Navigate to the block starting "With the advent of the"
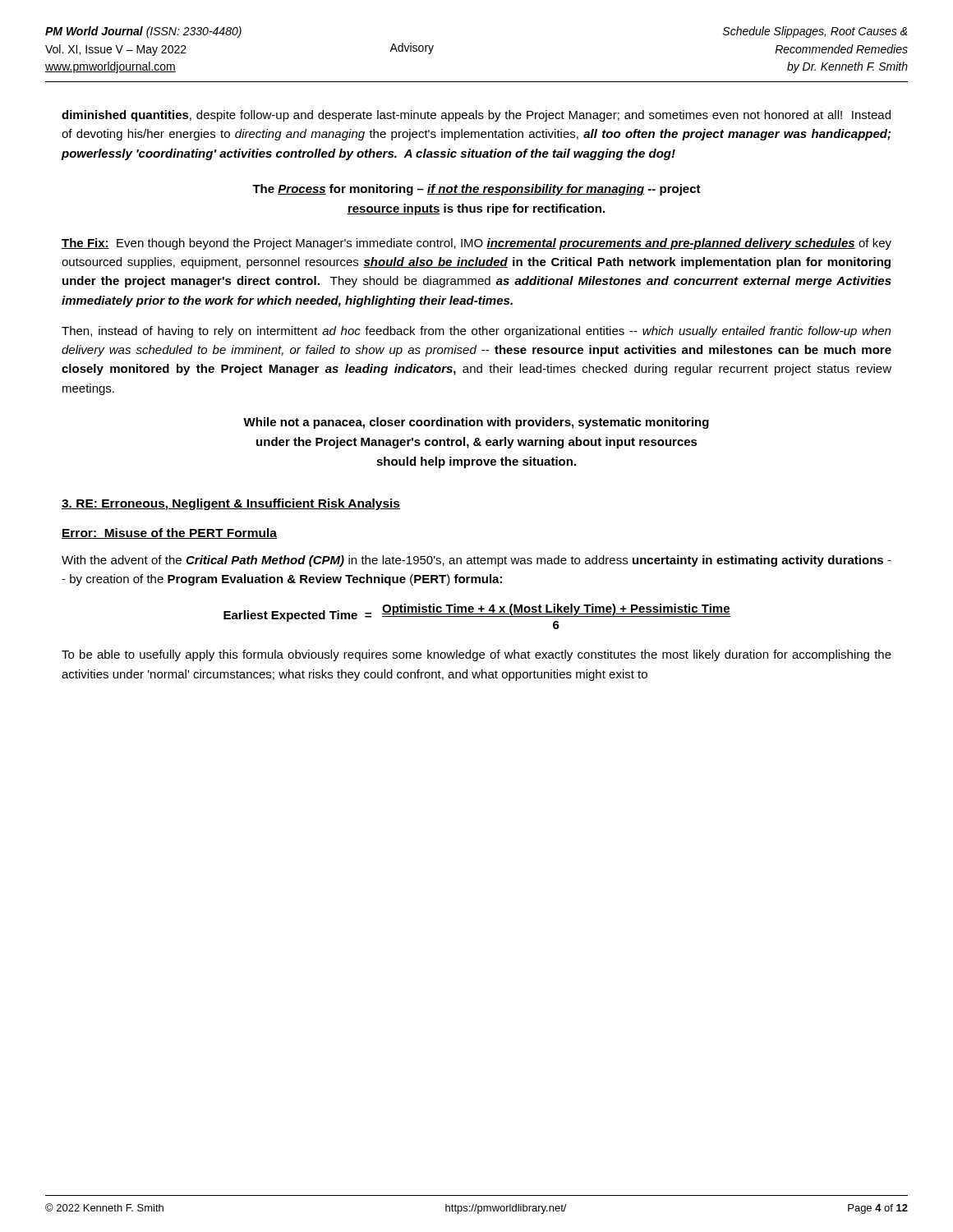The height and width of the screenshot is (1232, 953). 476,569
